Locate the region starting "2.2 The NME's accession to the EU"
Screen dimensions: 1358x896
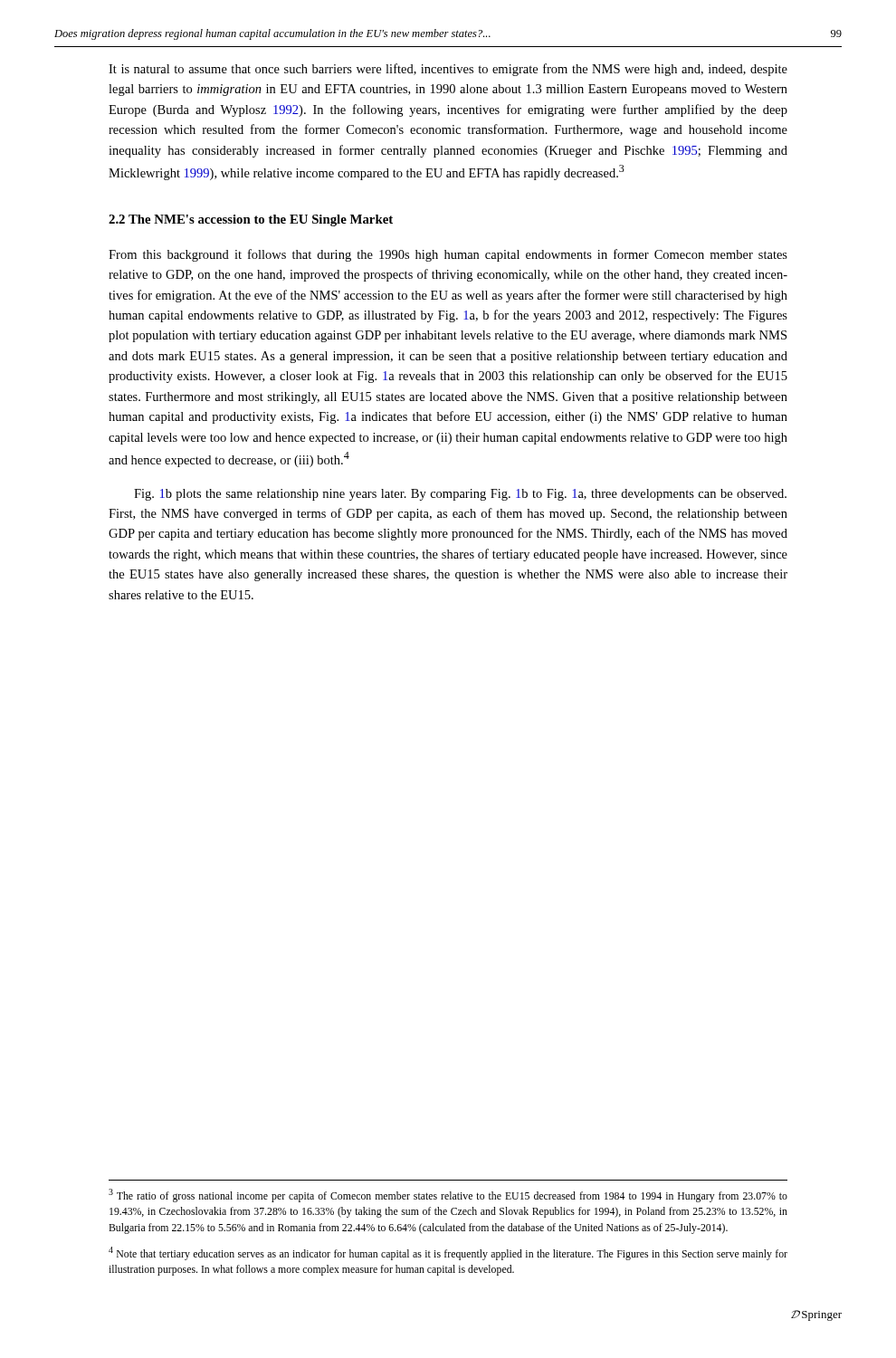(251, 219)
